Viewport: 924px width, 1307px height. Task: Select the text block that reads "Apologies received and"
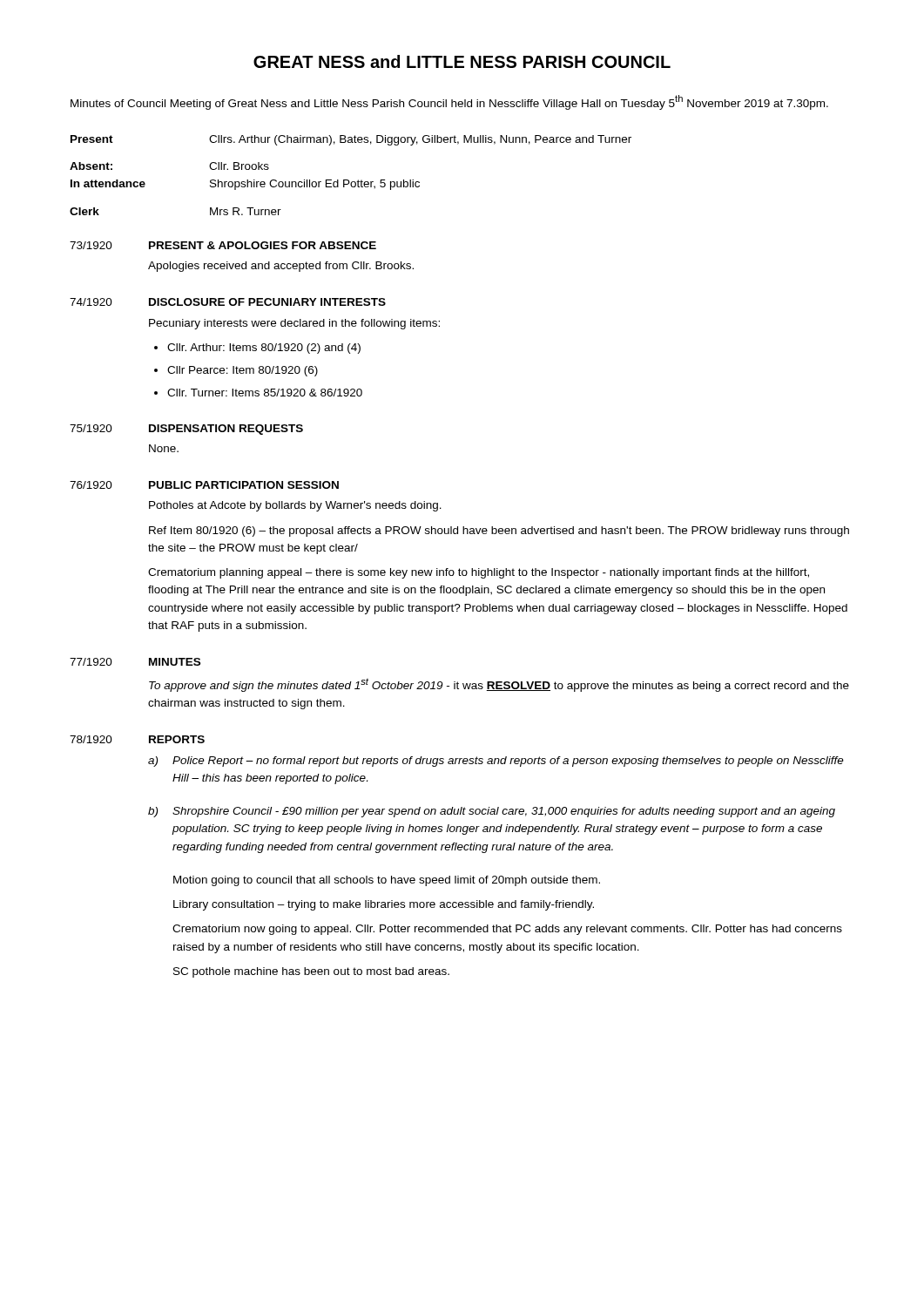pos(281,267)
